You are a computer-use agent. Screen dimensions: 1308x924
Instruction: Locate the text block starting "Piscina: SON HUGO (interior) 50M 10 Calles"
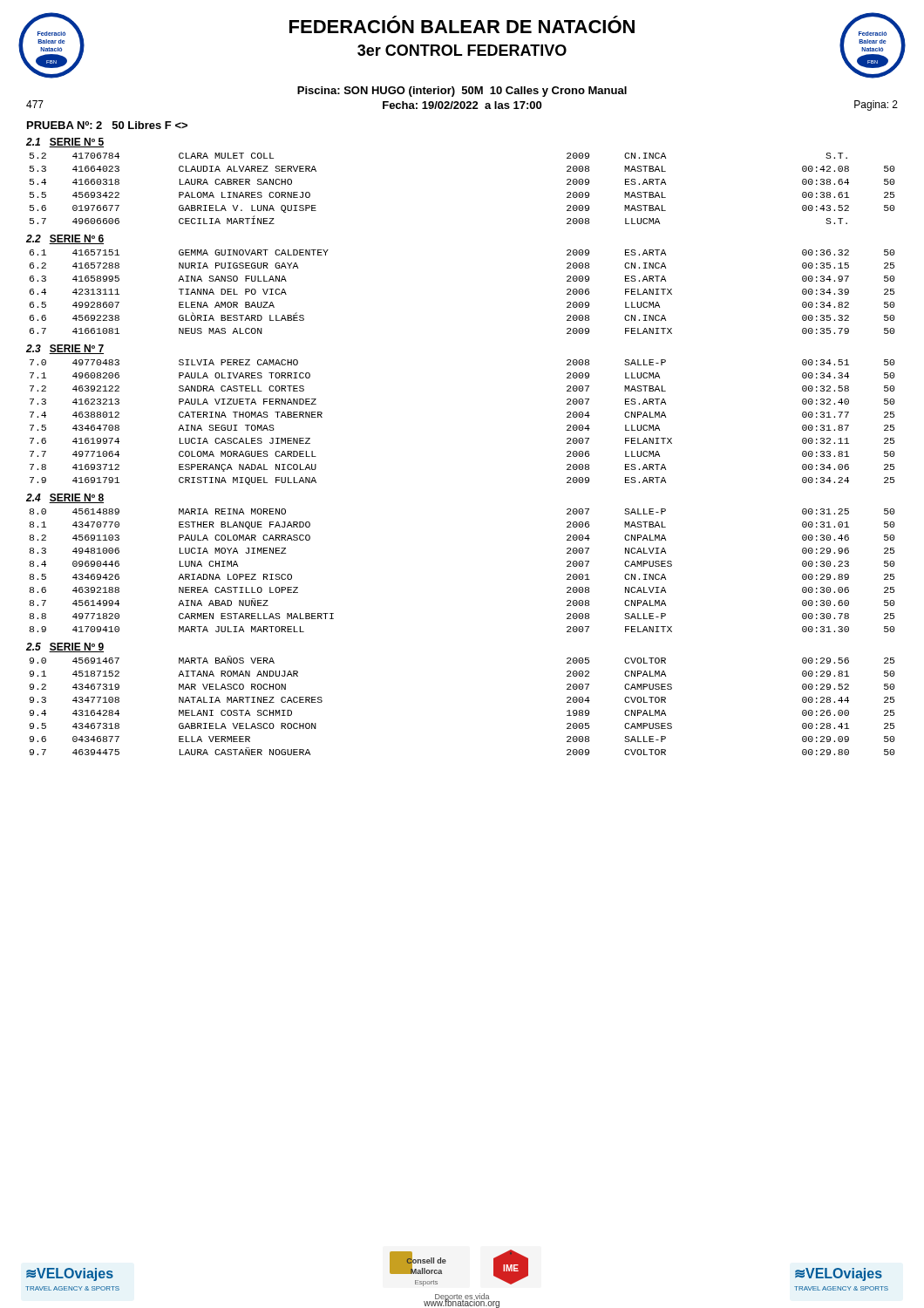pos(462,90)
